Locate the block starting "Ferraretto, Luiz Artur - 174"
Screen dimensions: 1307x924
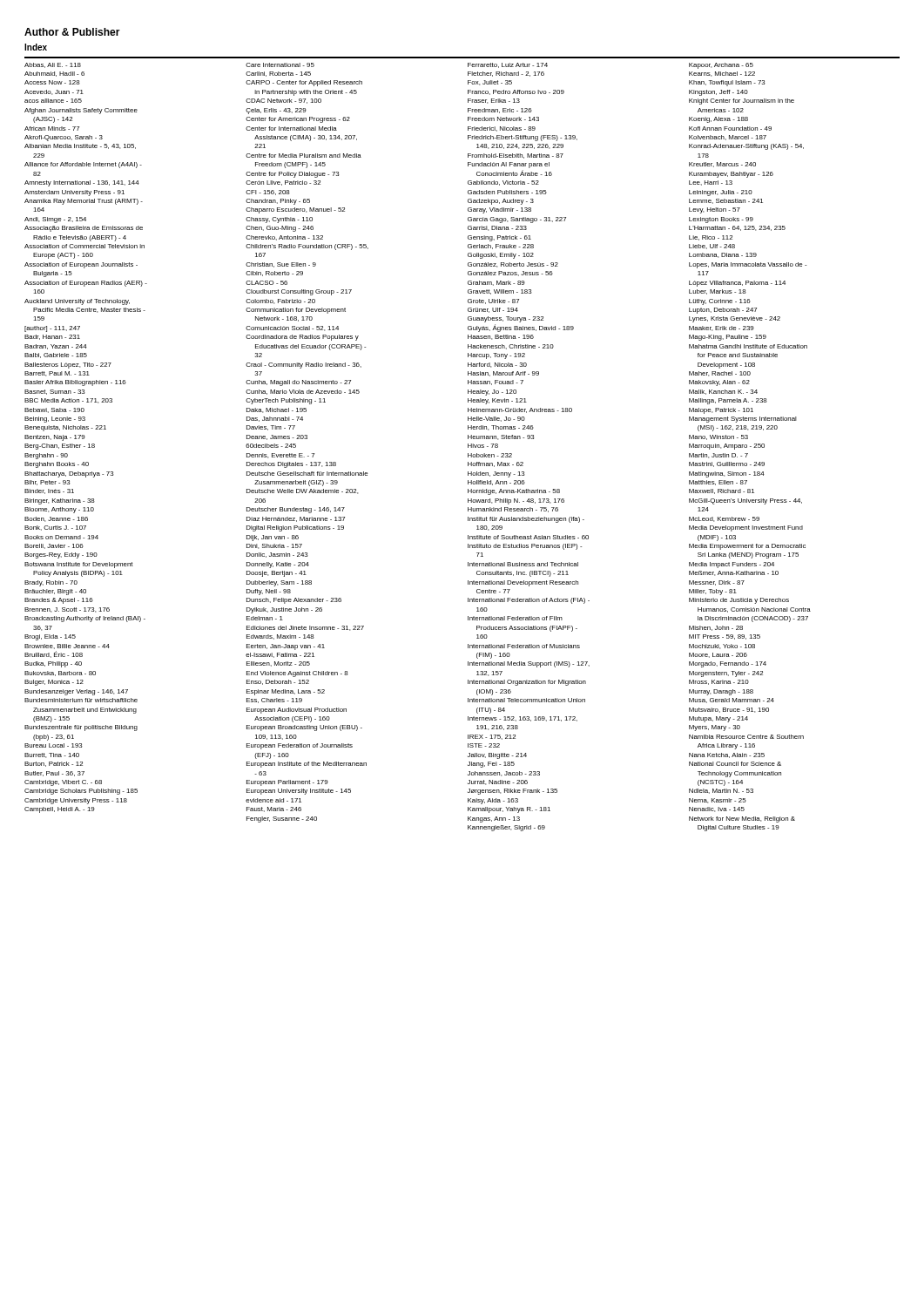pyautogui.click(x=508, y=65)
